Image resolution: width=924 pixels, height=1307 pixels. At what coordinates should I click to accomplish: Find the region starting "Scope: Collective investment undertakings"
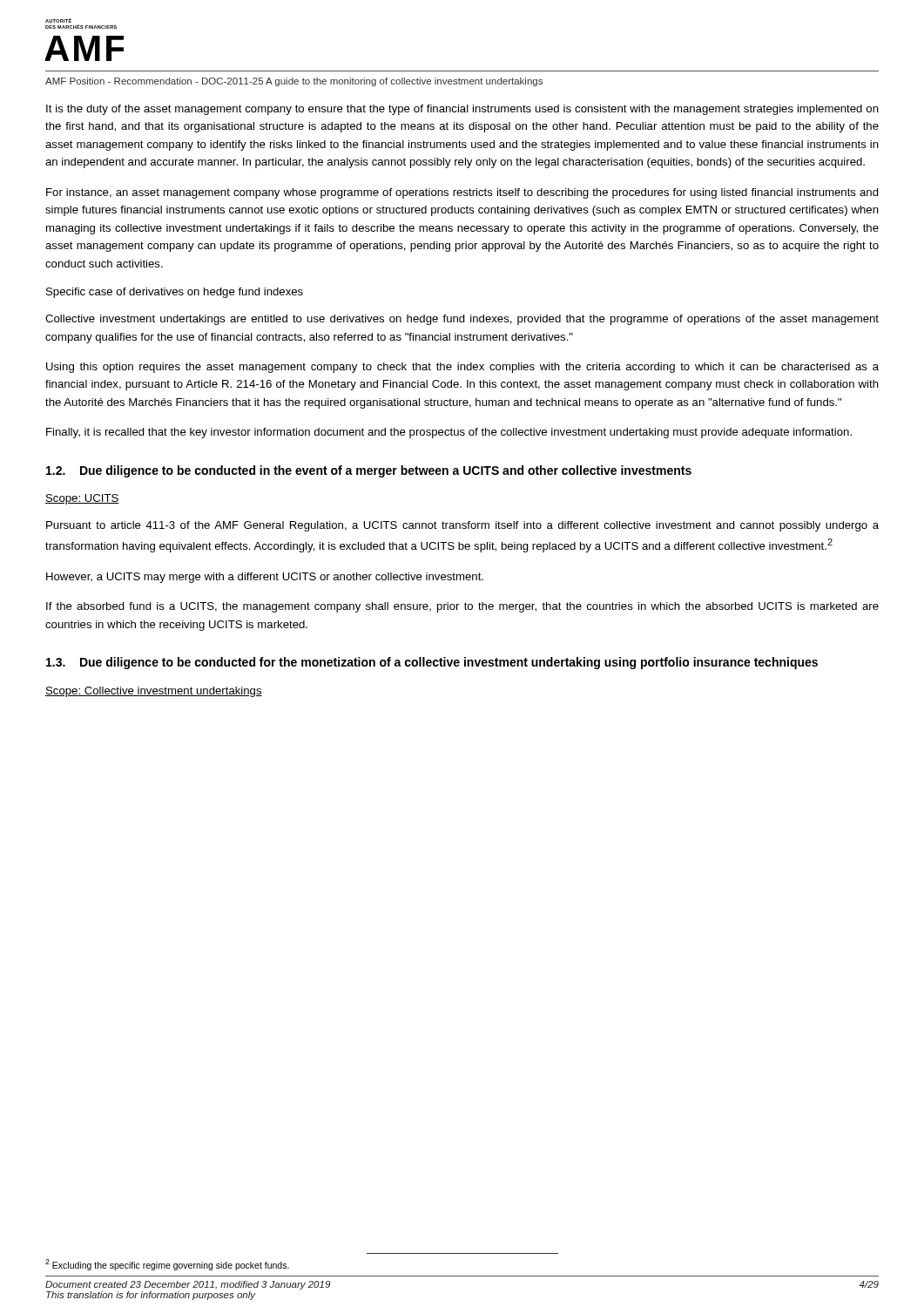tap(153, 690)
